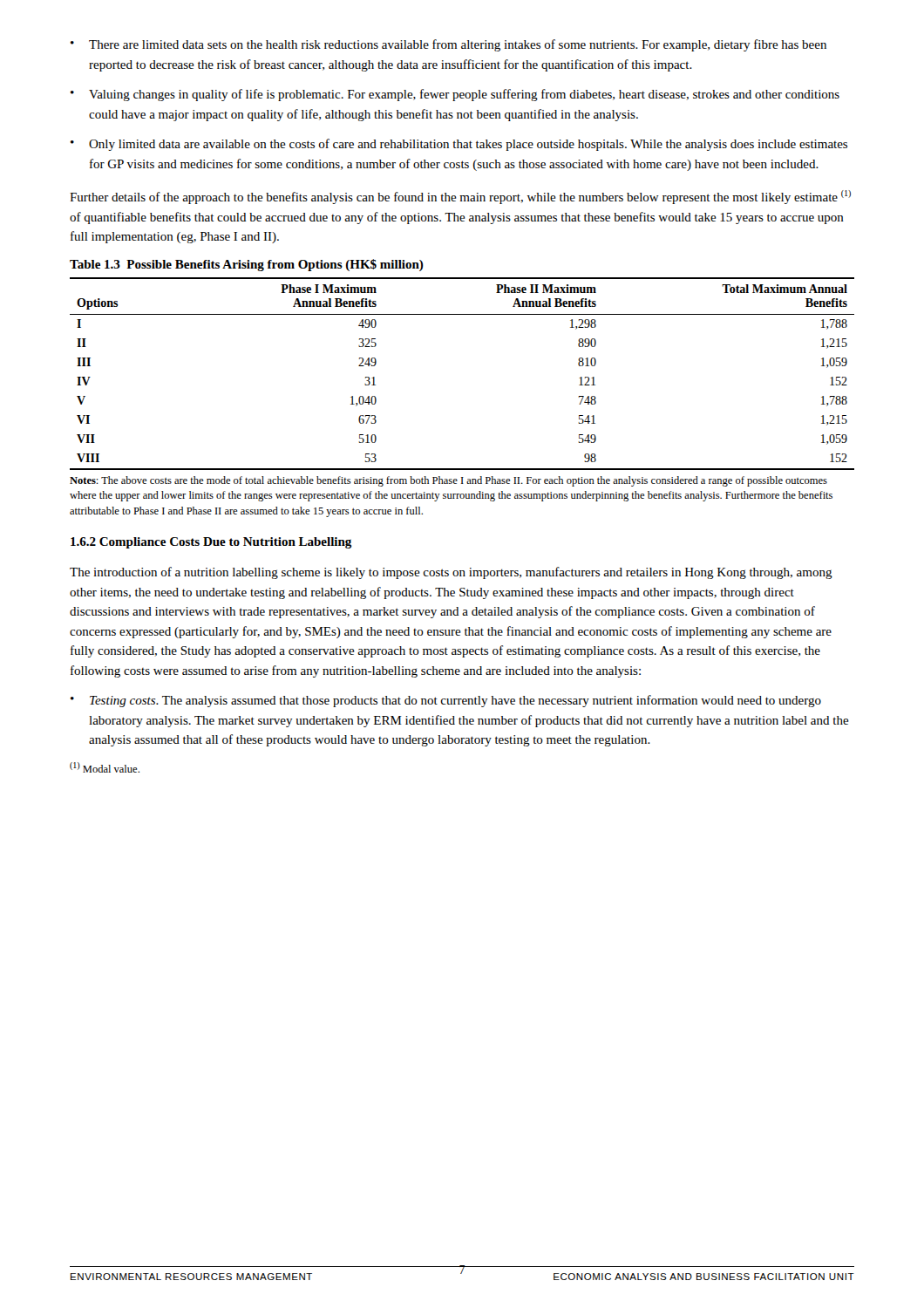Locate the text block that says "The introduction of a"
This screenshot has width=924, height=1308.
[x=462, y=621]
